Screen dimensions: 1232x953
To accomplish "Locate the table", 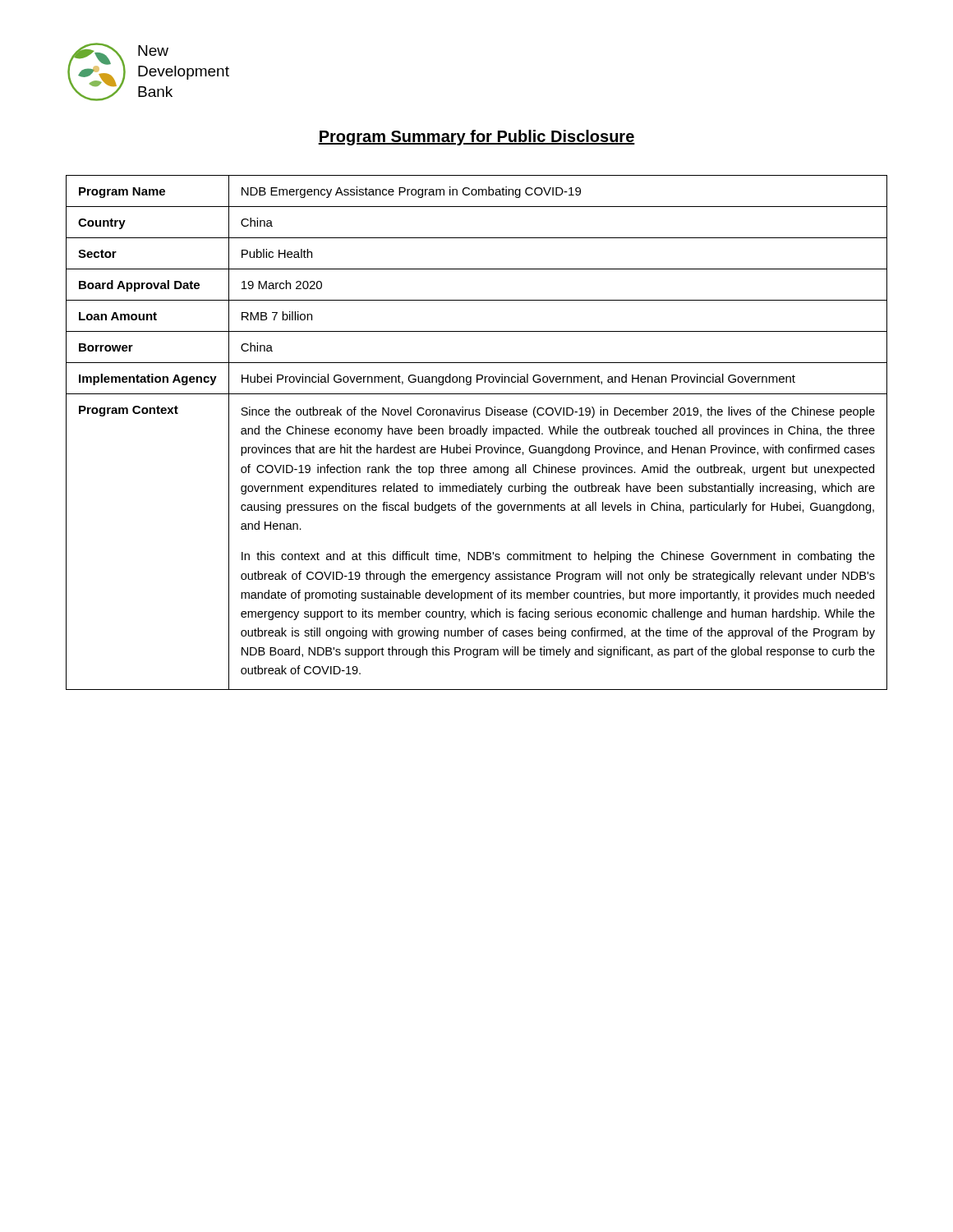I will [x=476, y=432].
